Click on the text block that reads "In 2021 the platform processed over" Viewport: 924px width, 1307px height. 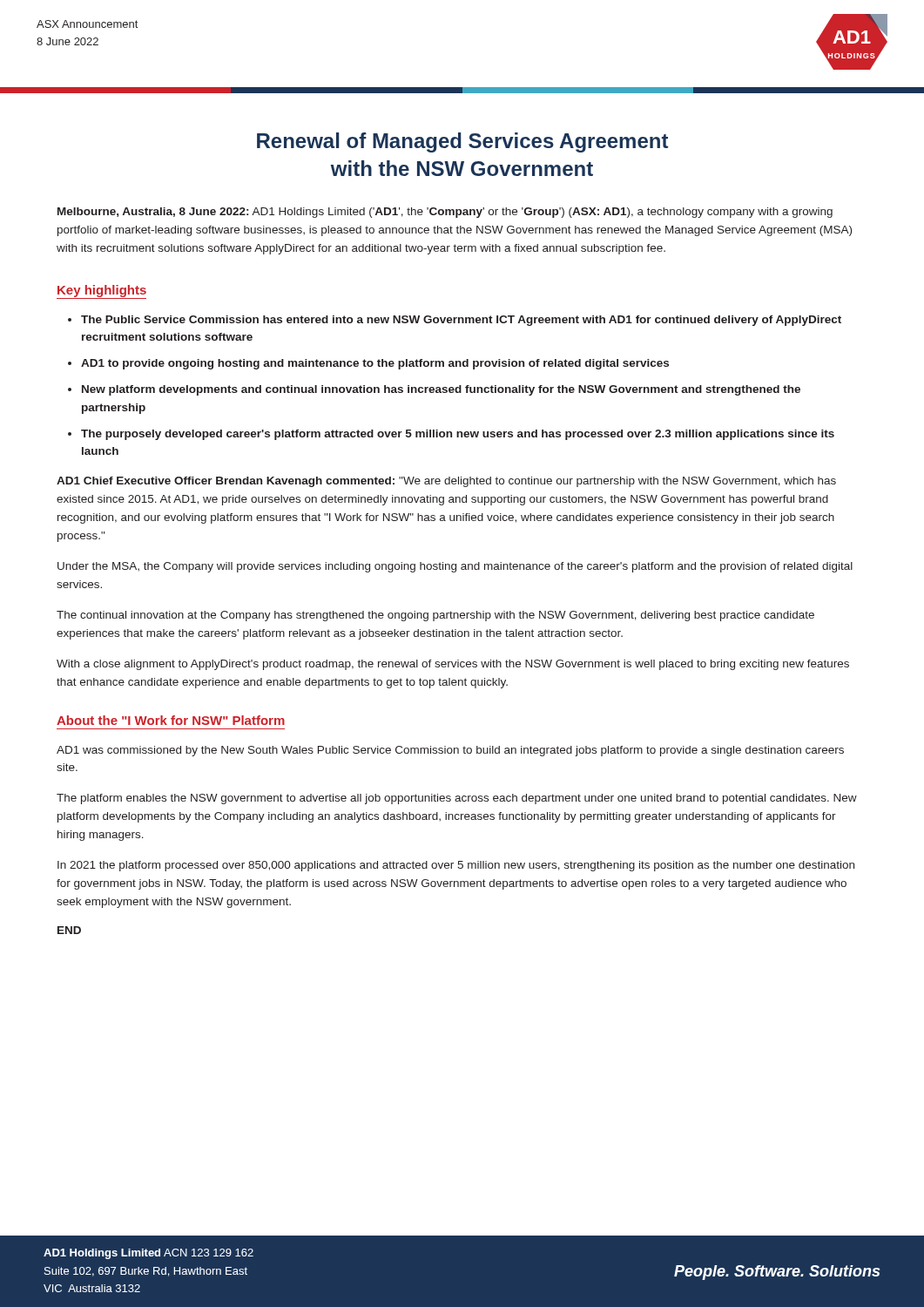[x=456, y=883]
